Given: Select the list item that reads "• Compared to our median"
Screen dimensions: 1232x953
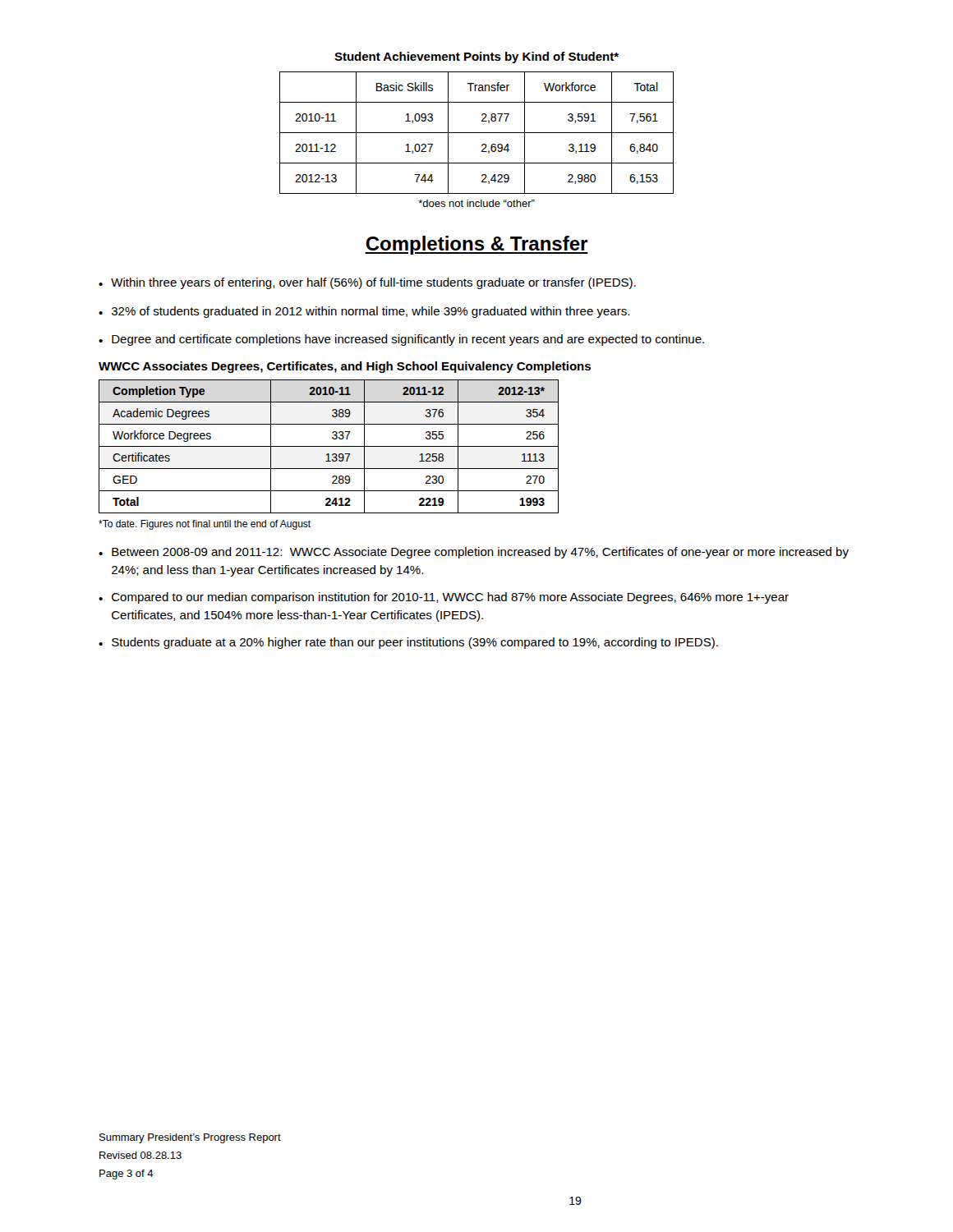Looking at the screenshot, I should point(476,606).
